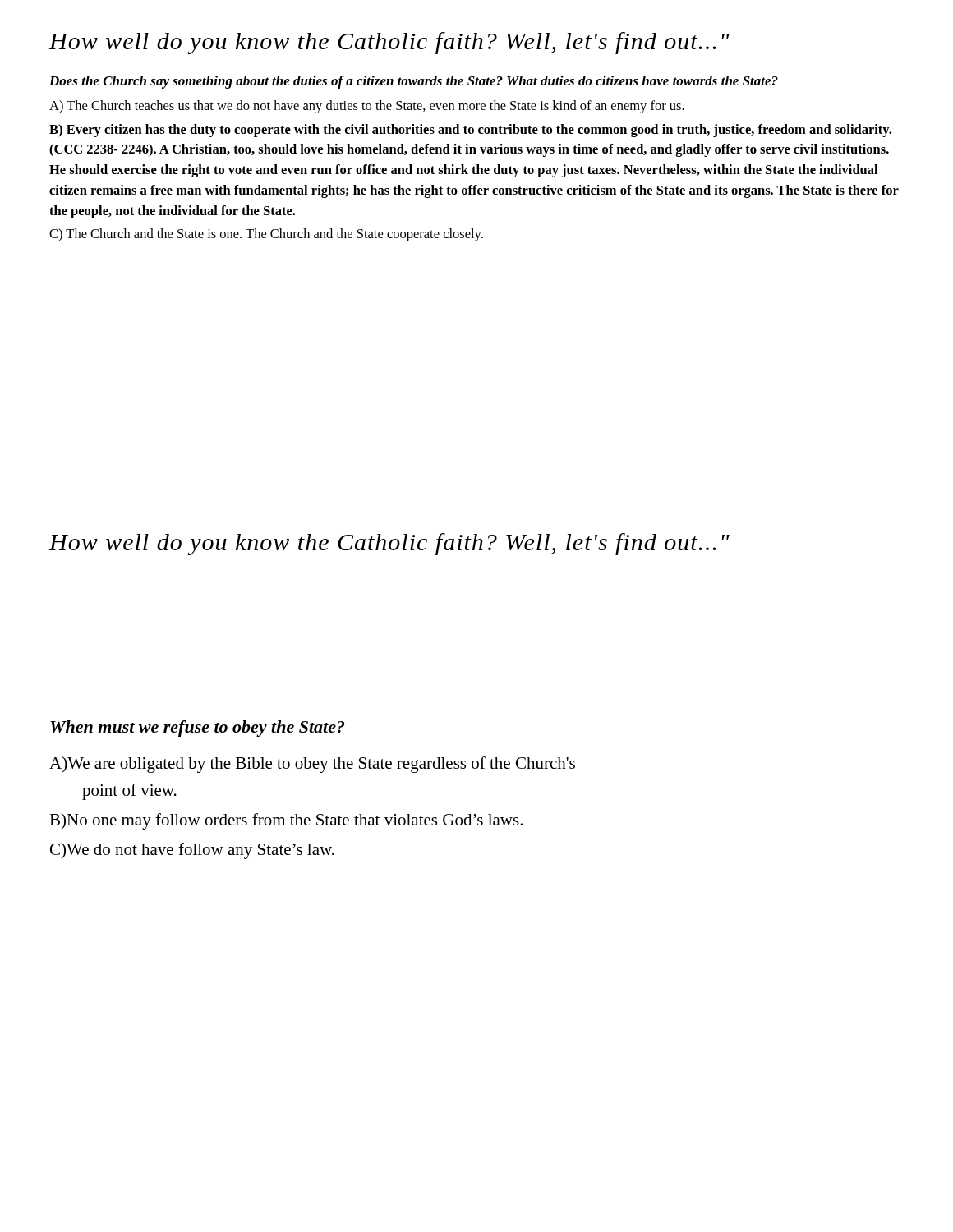
Task: Navigate to the element starting "Does the Church say something"
Action: [x=476, y=81]
